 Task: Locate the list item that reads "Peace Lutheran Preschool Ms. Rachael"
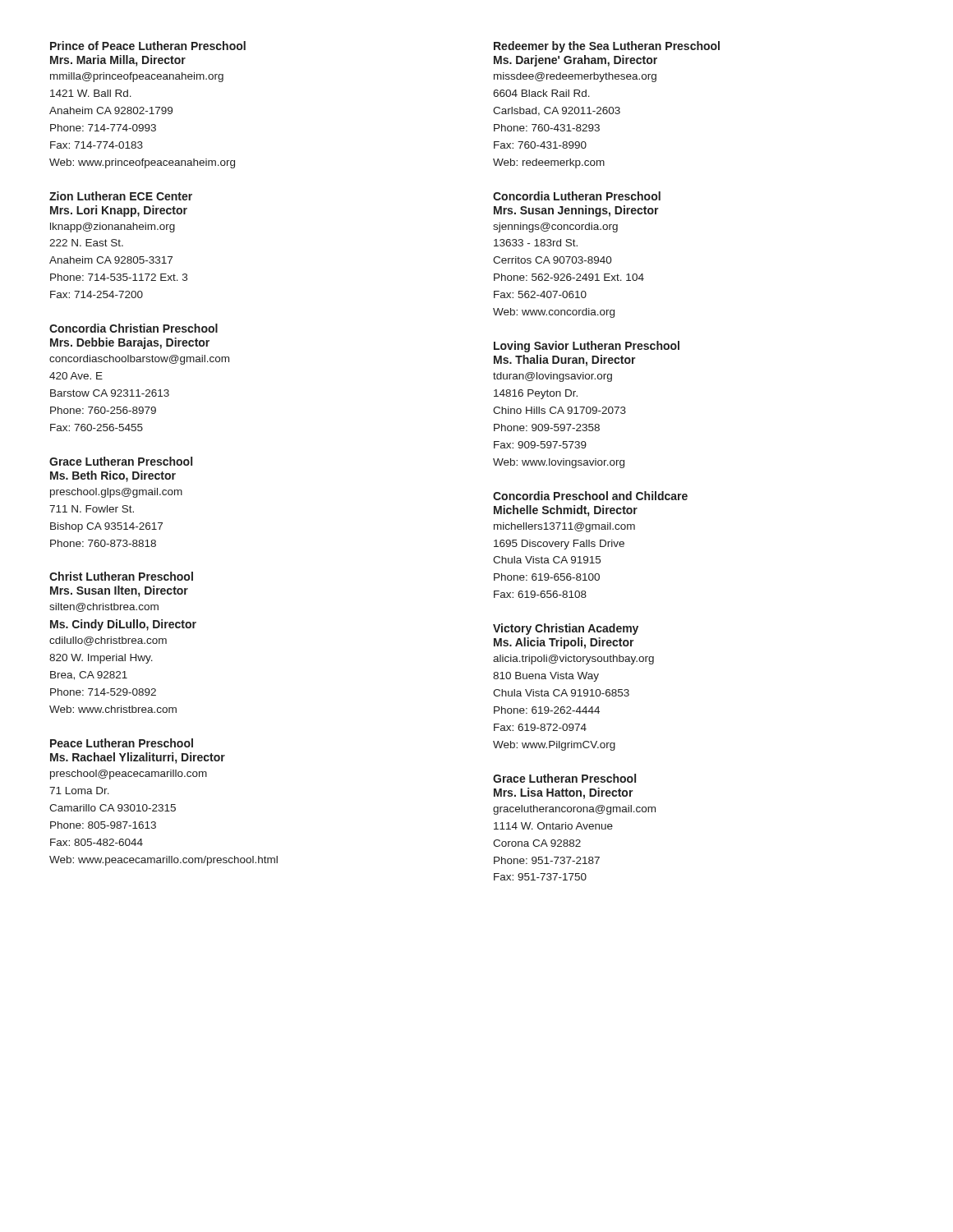click(x=122, y=743)
